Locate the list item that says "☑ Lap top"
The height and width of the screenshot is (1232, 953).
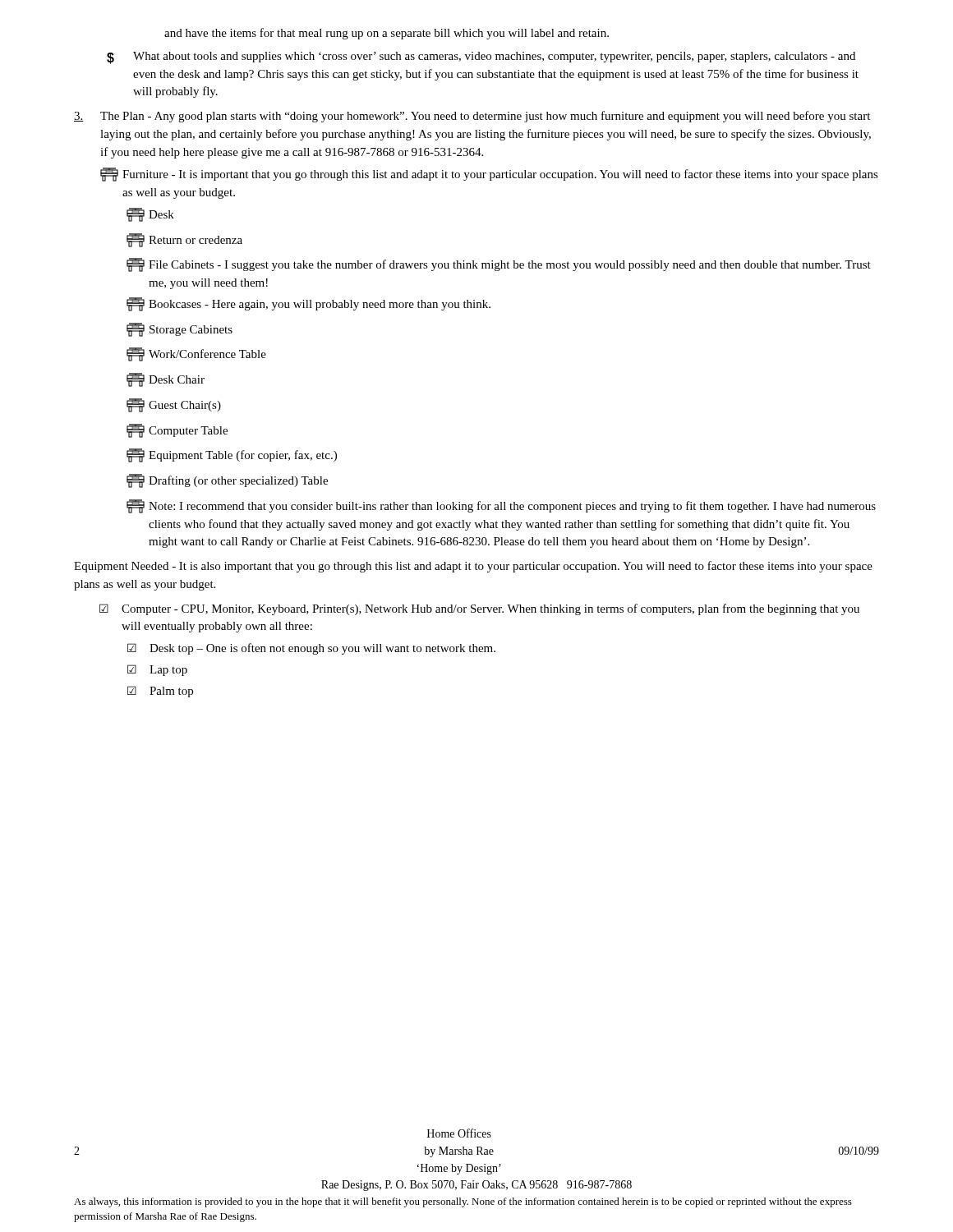[x=157, y=670]
